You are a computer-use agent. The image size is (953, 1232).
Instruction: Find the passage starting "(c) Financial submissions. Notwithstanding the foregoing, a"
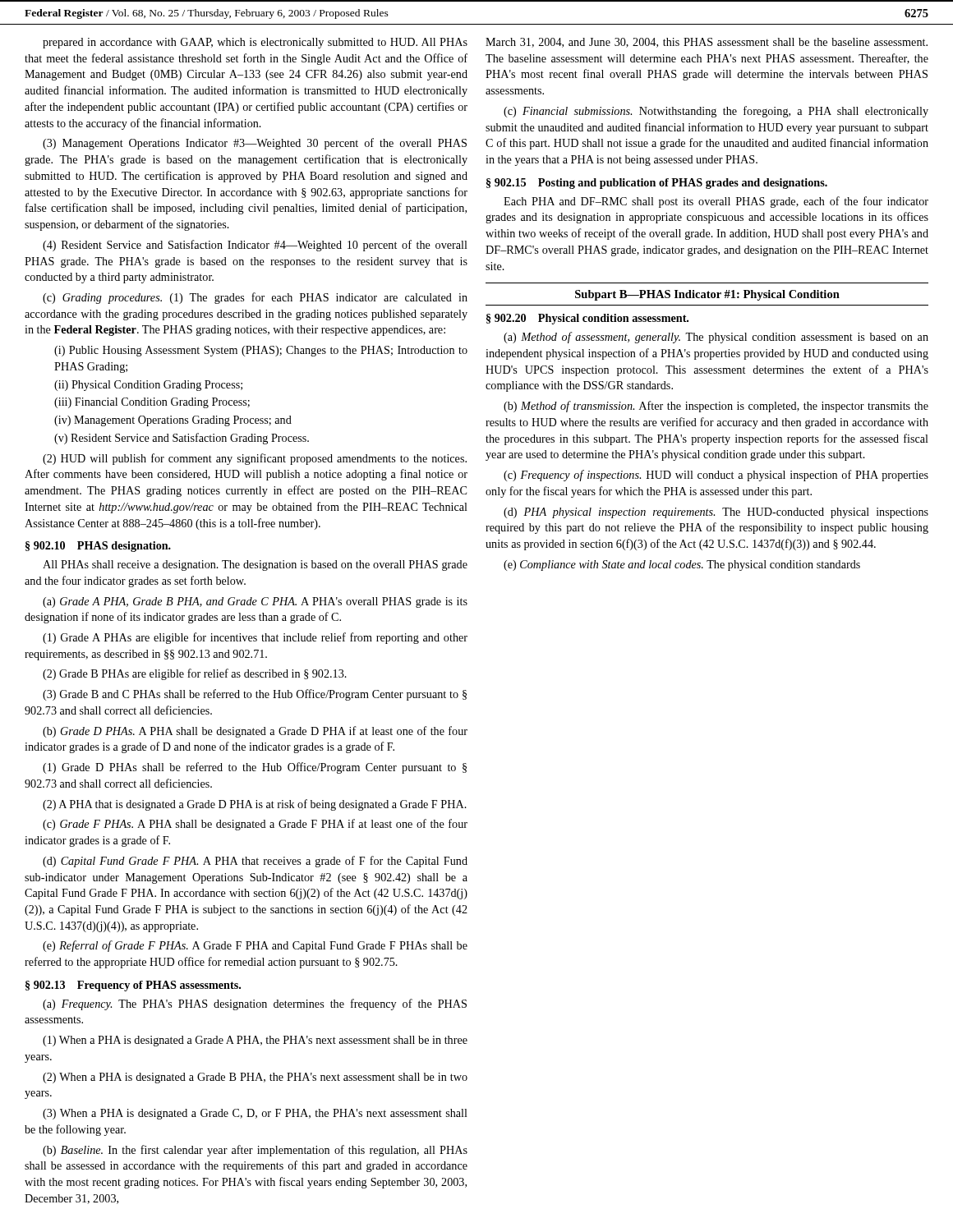tap(707, 136)
